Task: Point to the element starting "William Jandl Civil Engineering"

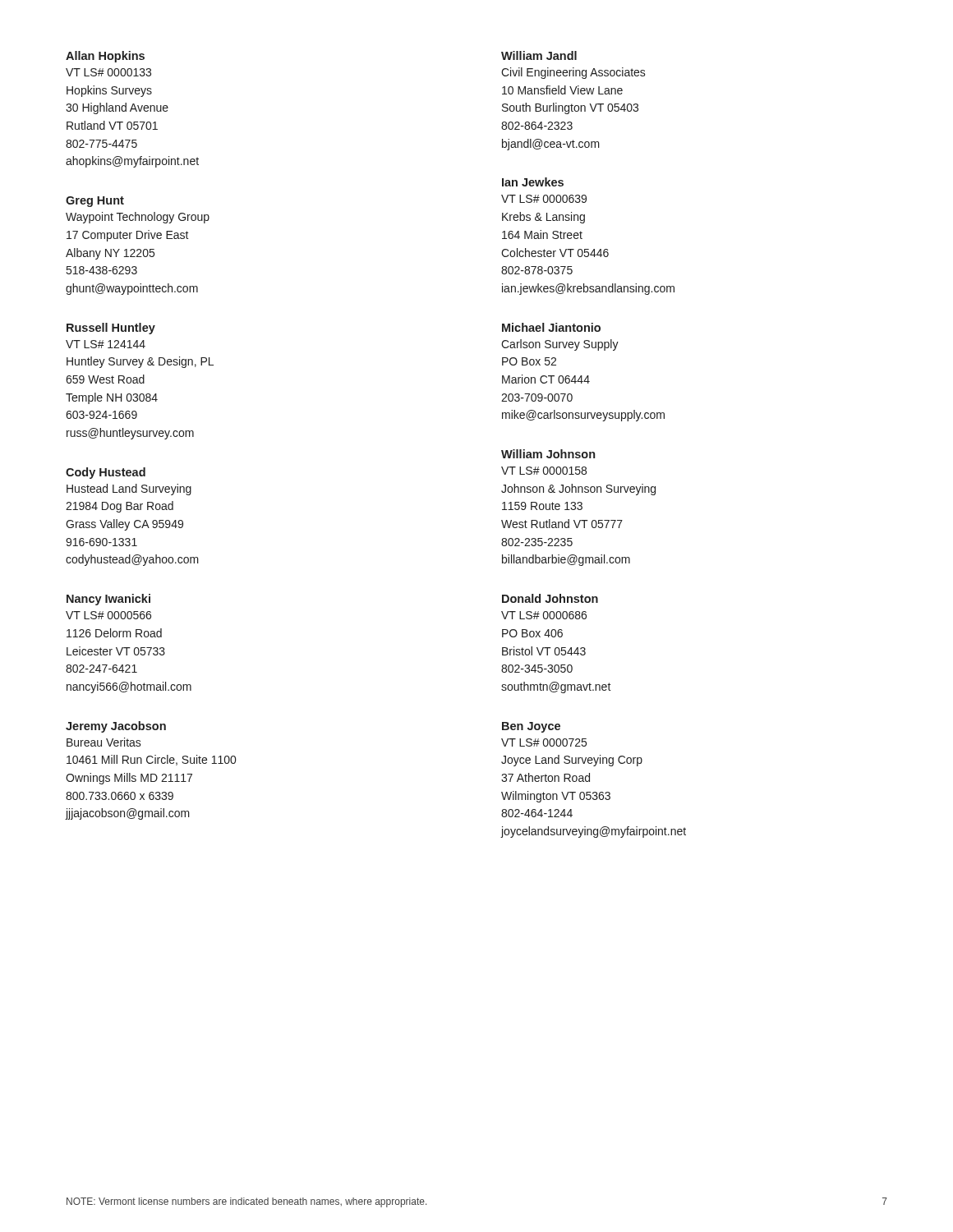Action: (x=539, y=55)
